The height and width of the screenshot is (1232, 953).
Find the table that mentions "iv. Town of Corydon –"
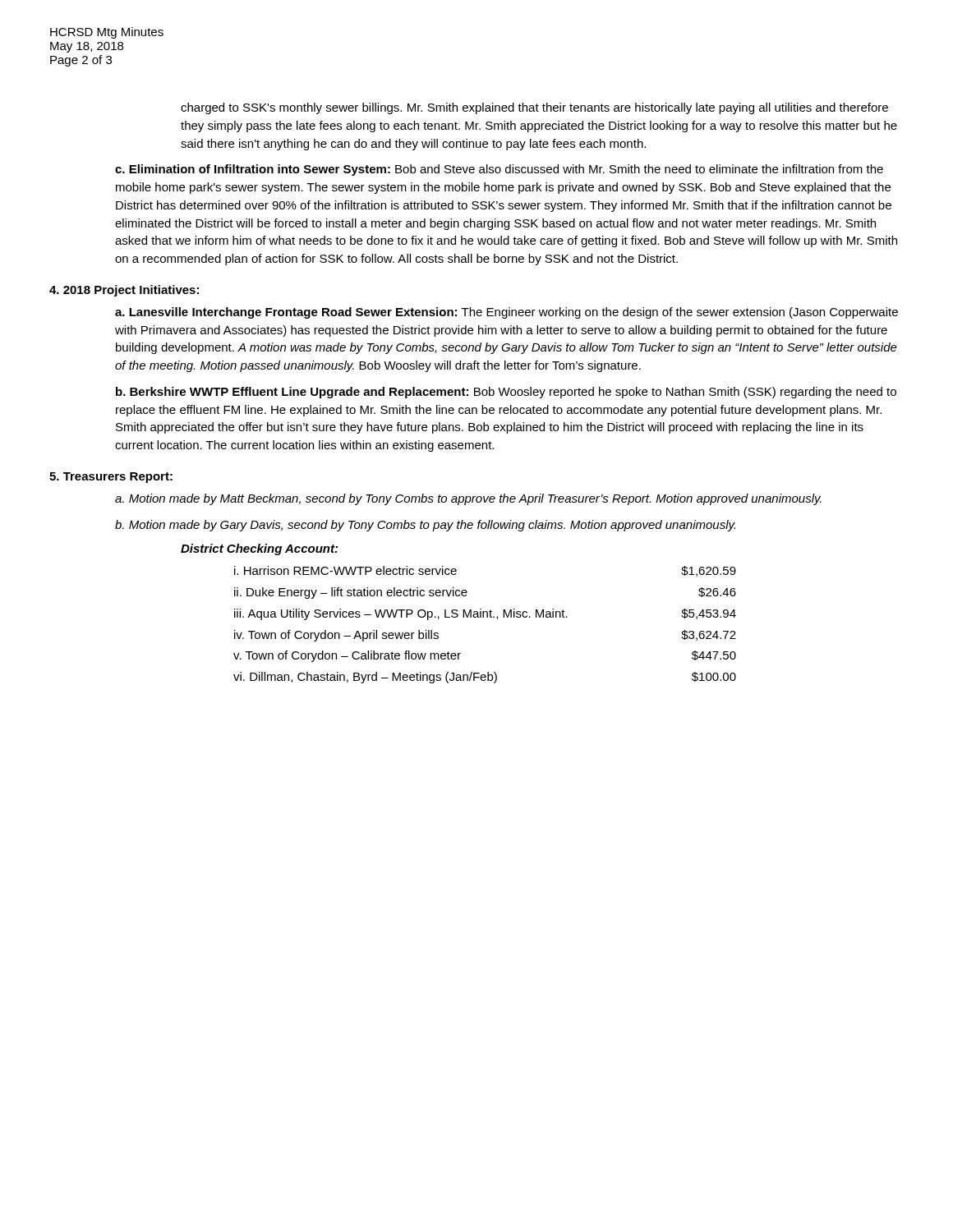542,614
